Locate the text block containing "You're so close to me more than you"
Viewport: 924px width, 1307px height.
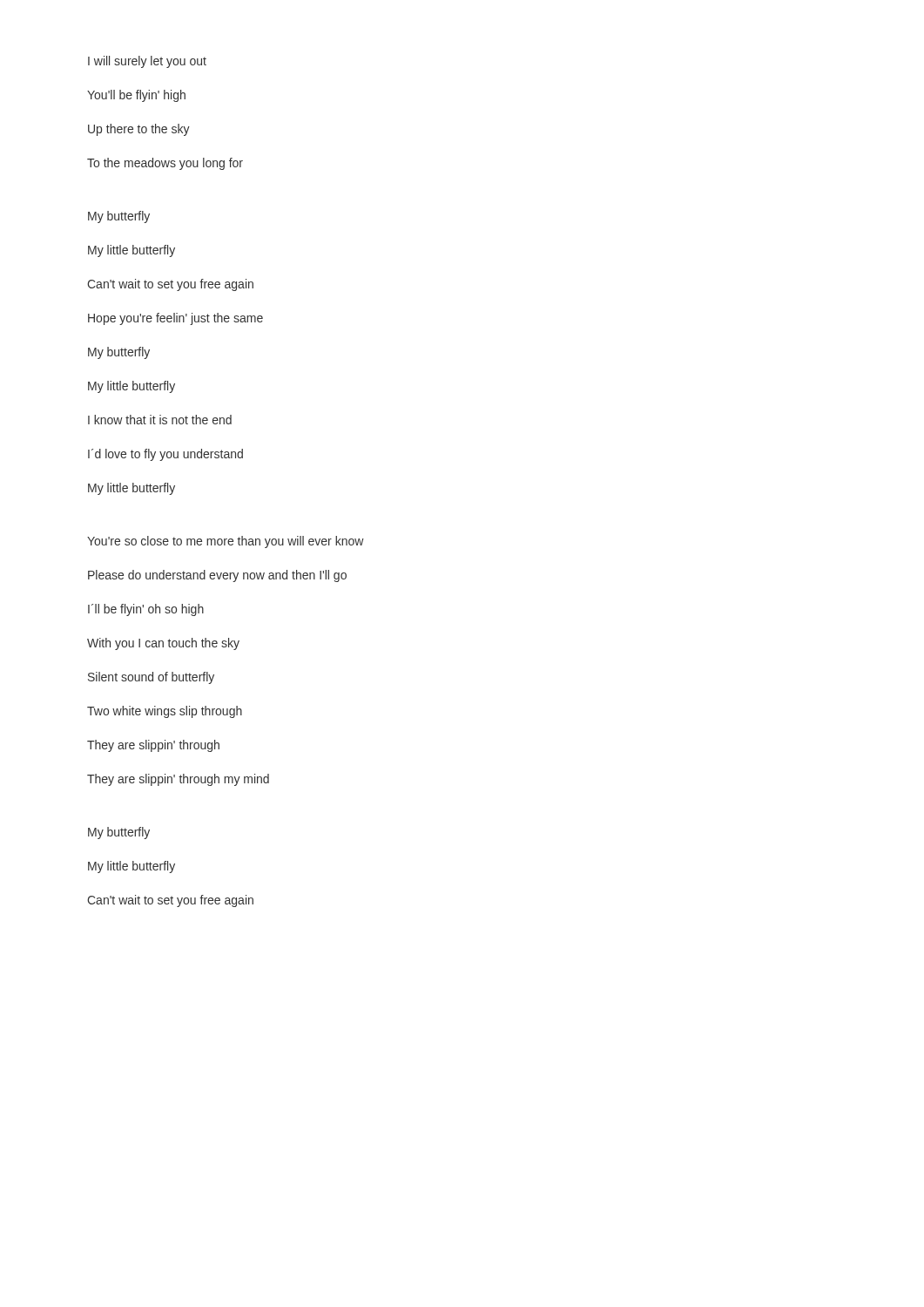click(x=225, y=541)
